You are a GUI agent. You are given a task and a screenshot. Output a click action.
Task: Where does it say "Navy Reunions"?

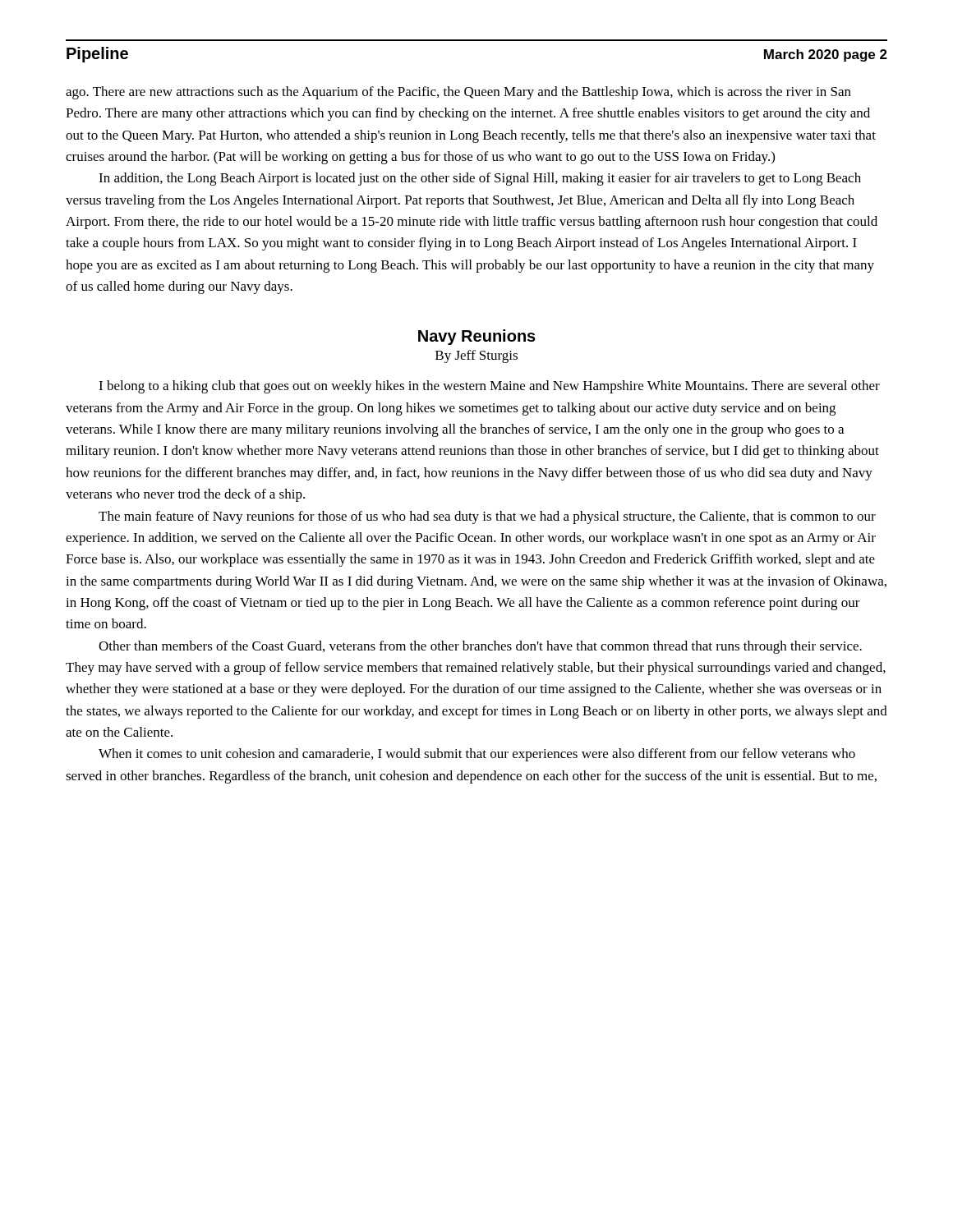[x=476, y=336]
